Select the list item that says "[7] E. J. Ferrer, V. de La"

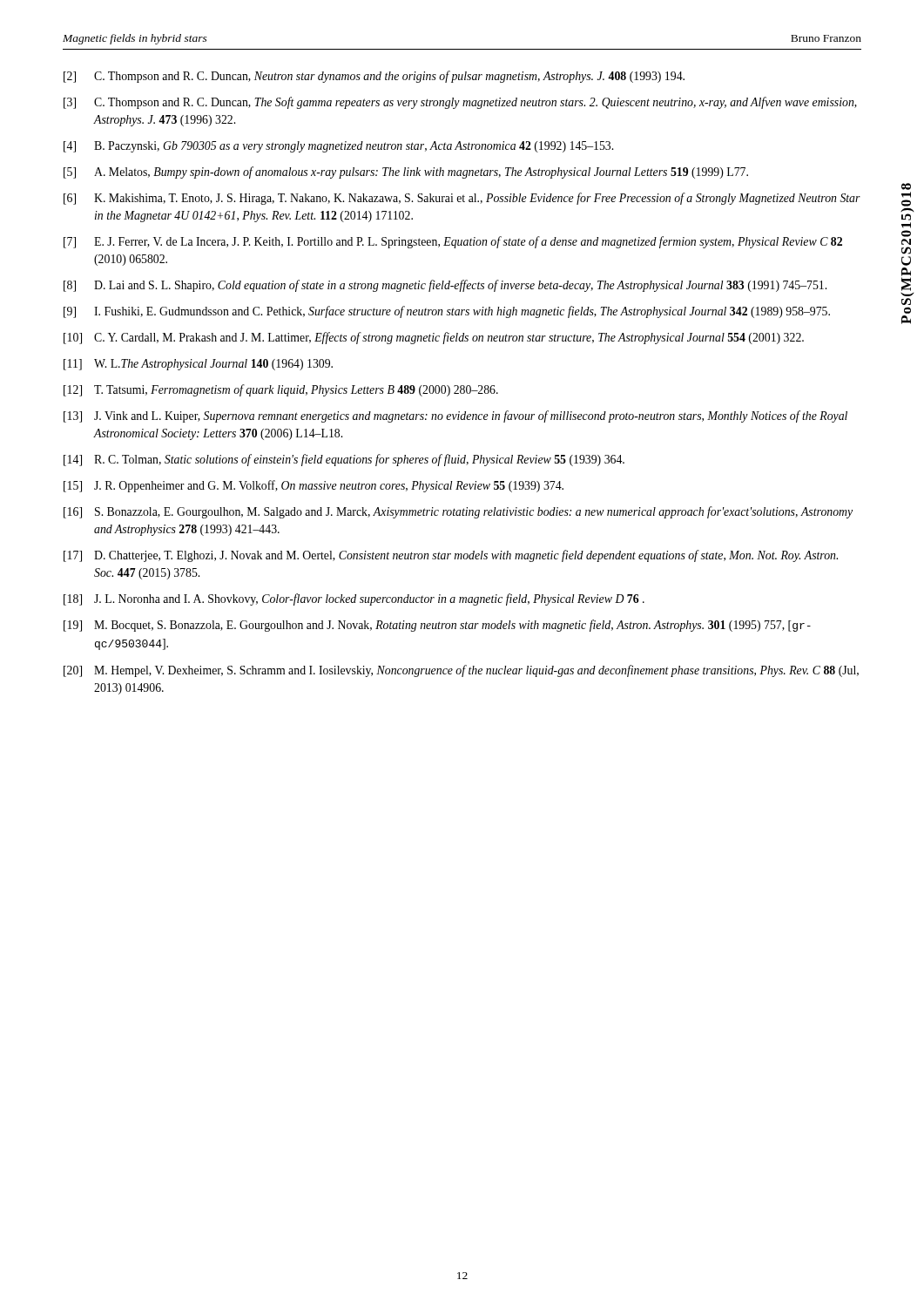[x=462, y=251]
